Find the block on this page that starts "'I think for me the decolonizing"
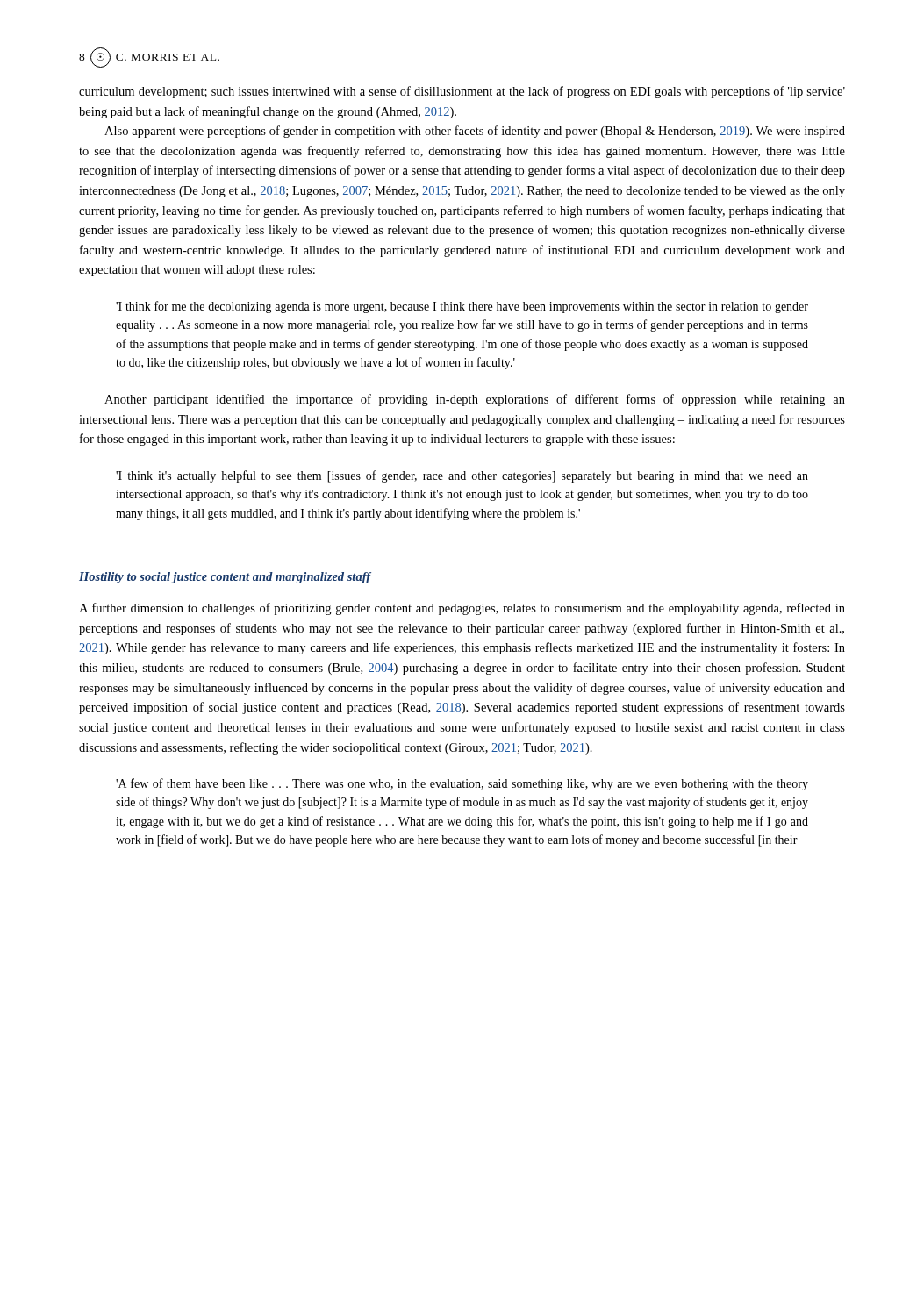The image size is (924, 1316). tap(462, 335)
